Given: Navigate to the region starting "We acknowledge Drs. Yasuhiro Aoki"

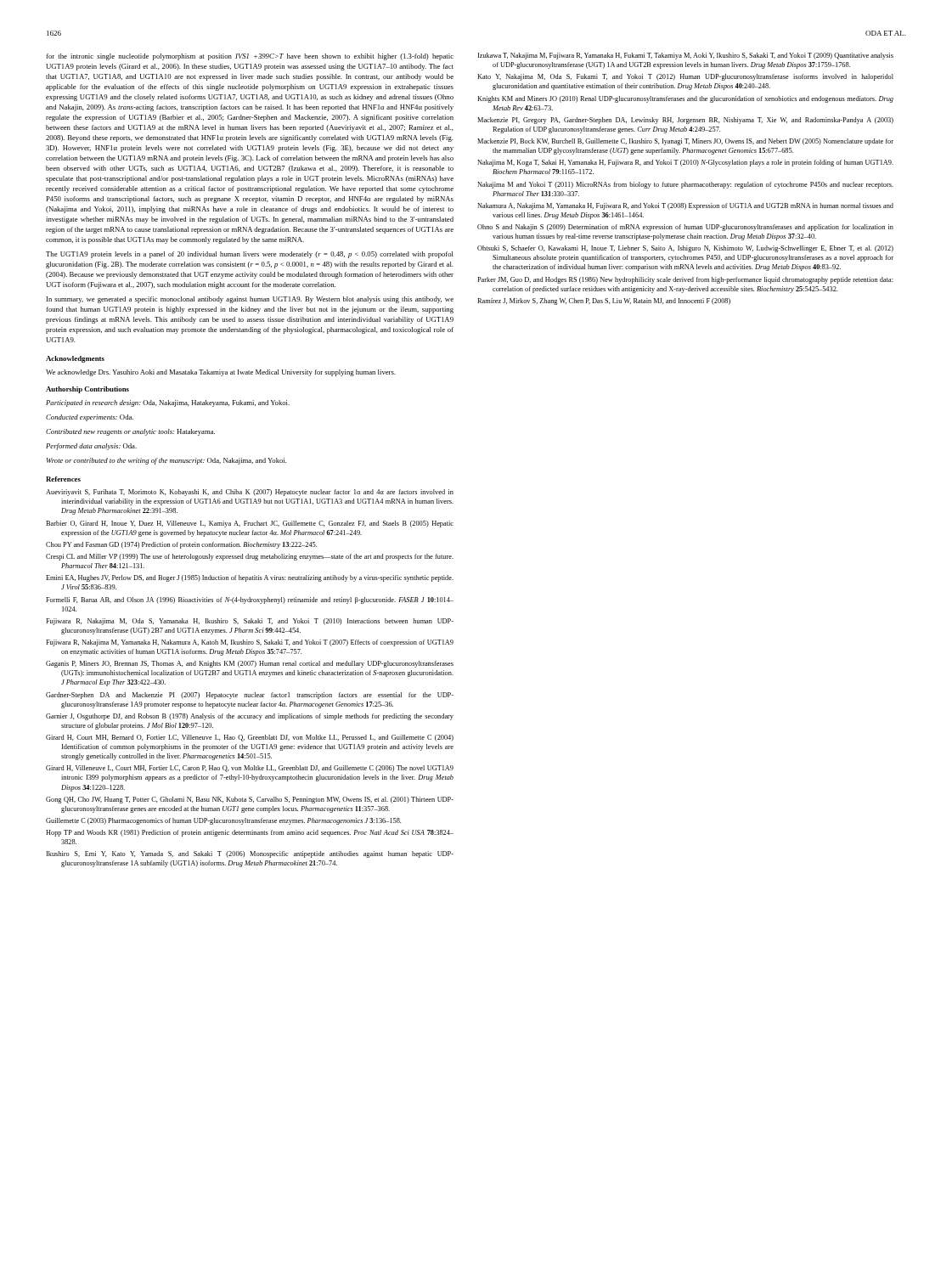Looking at the screenshot, I should tap(250, 372).
